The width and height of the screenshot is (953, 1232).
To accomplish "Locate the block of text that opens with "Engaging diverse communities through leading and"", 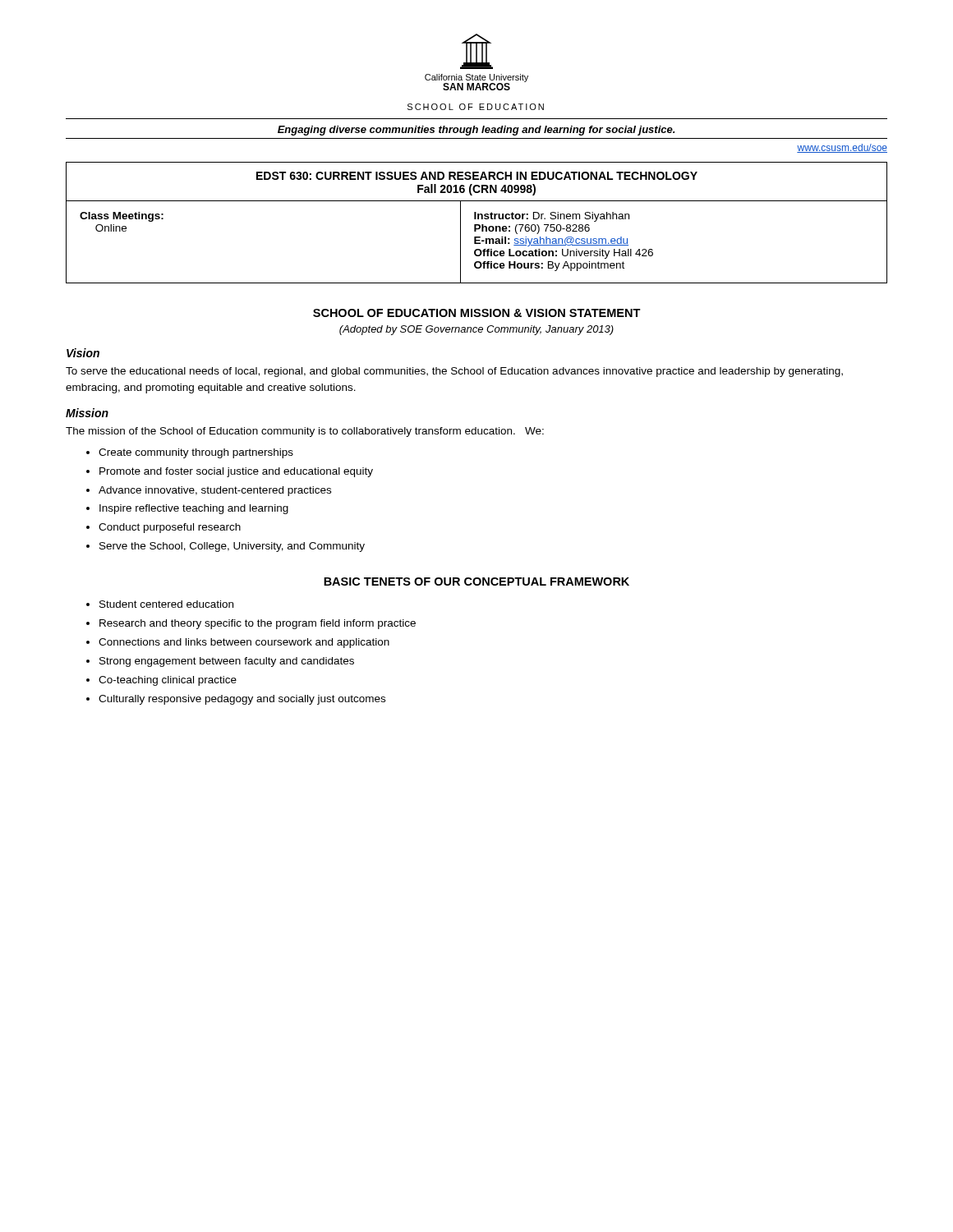I will click(476, 129).
